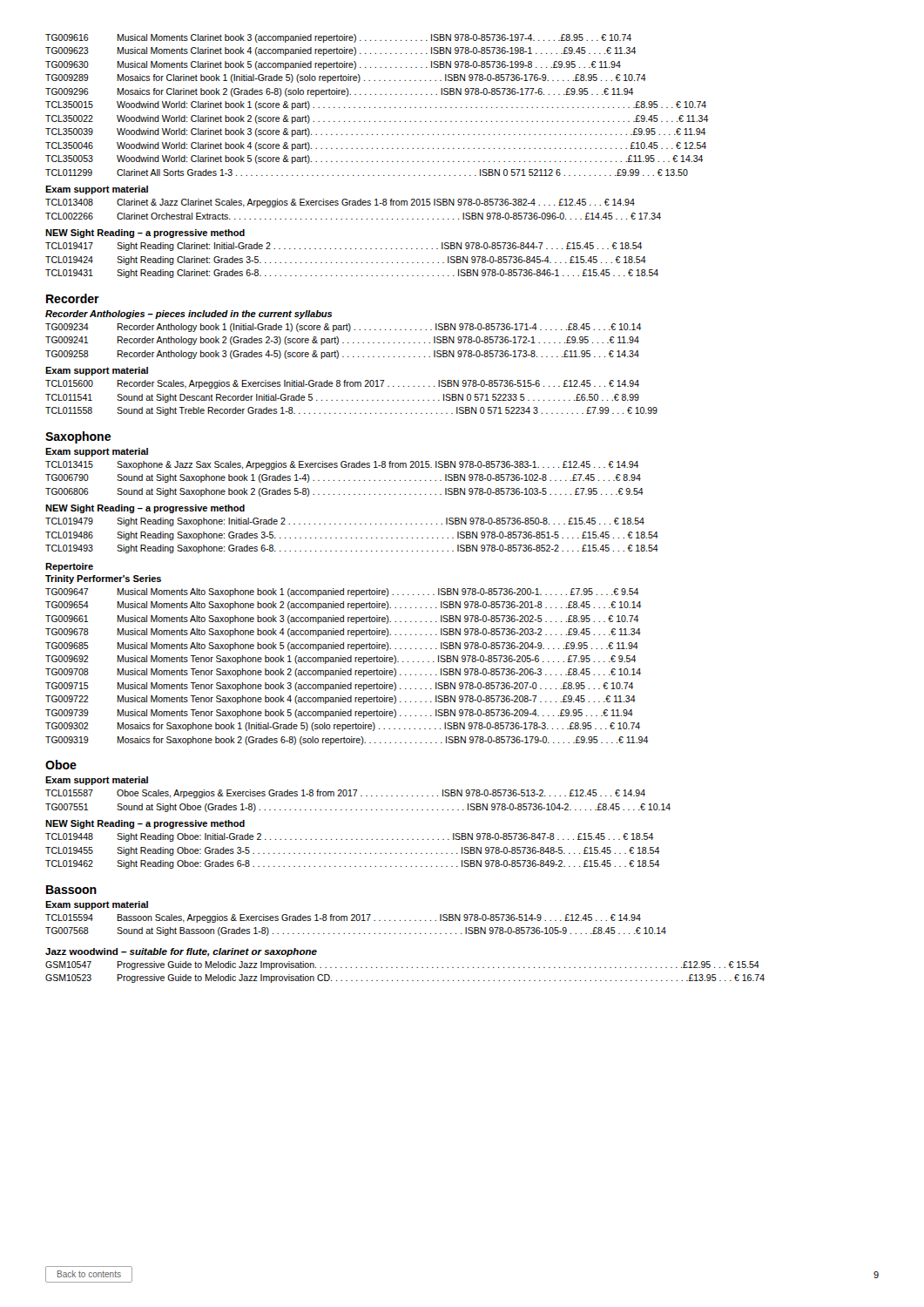Select the passage starting "TG009739Musical Moments Tenor"
The image size is (924, 1307).
pyautogui.click(x=462, y=713)
